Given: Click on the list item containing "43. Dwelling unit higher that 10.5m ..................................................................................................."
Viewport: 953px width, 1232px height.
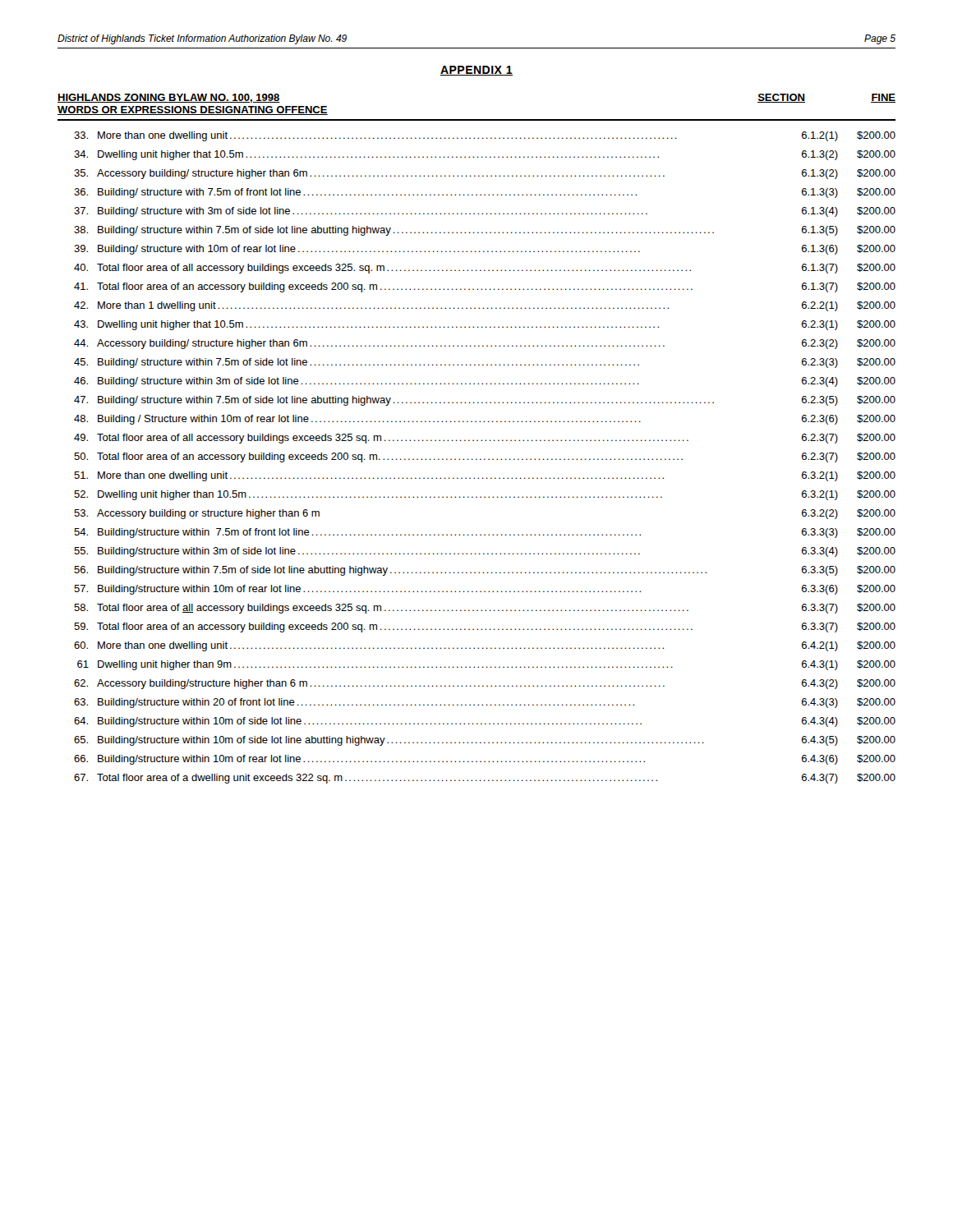Looking at the screenshot, I should (476, 324).
